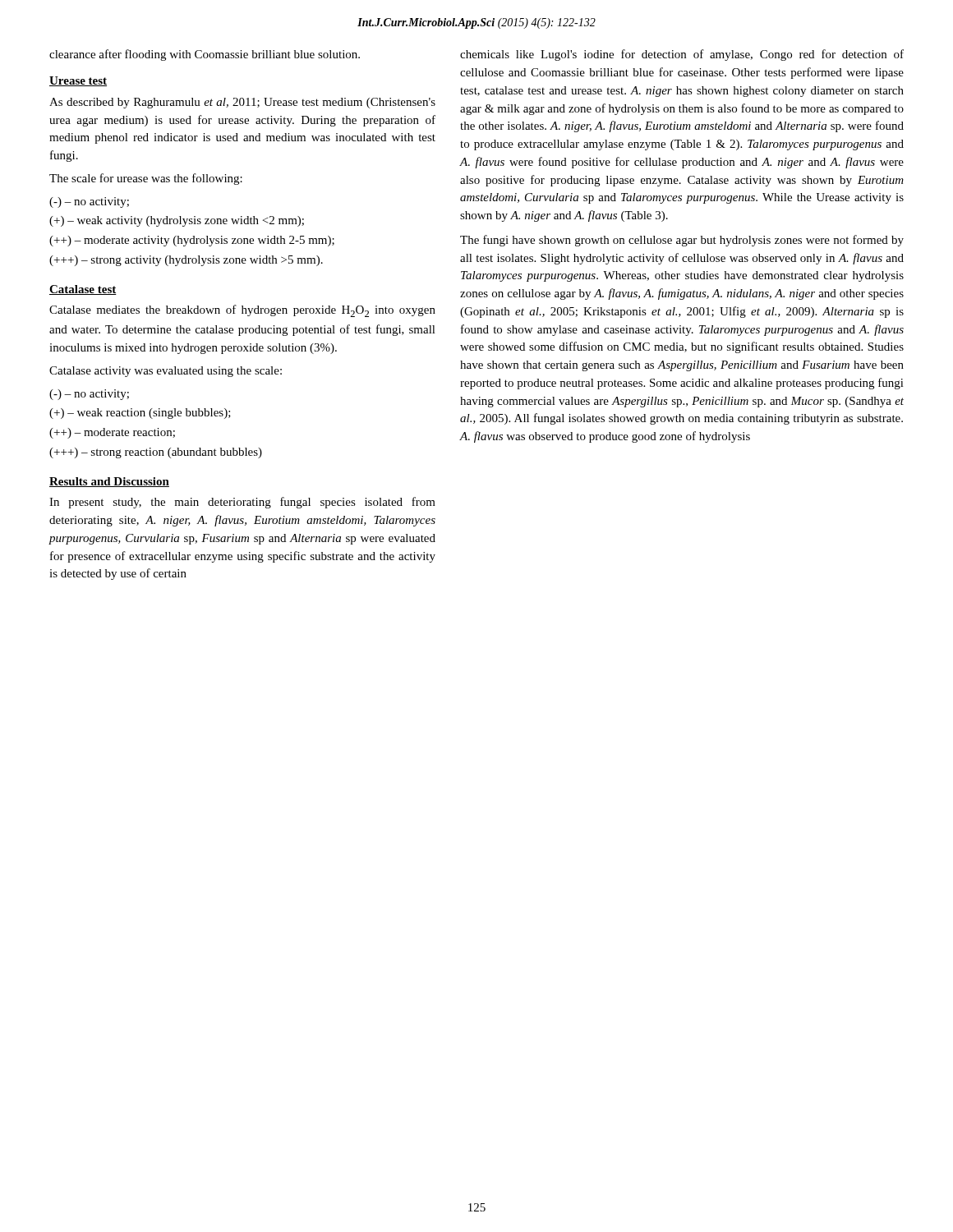Image resolution: width=953 pixels, height=1232 pixels.
Task: Locate the text block that reads "The fungi have shown growth"
Action: click(682, 338)
